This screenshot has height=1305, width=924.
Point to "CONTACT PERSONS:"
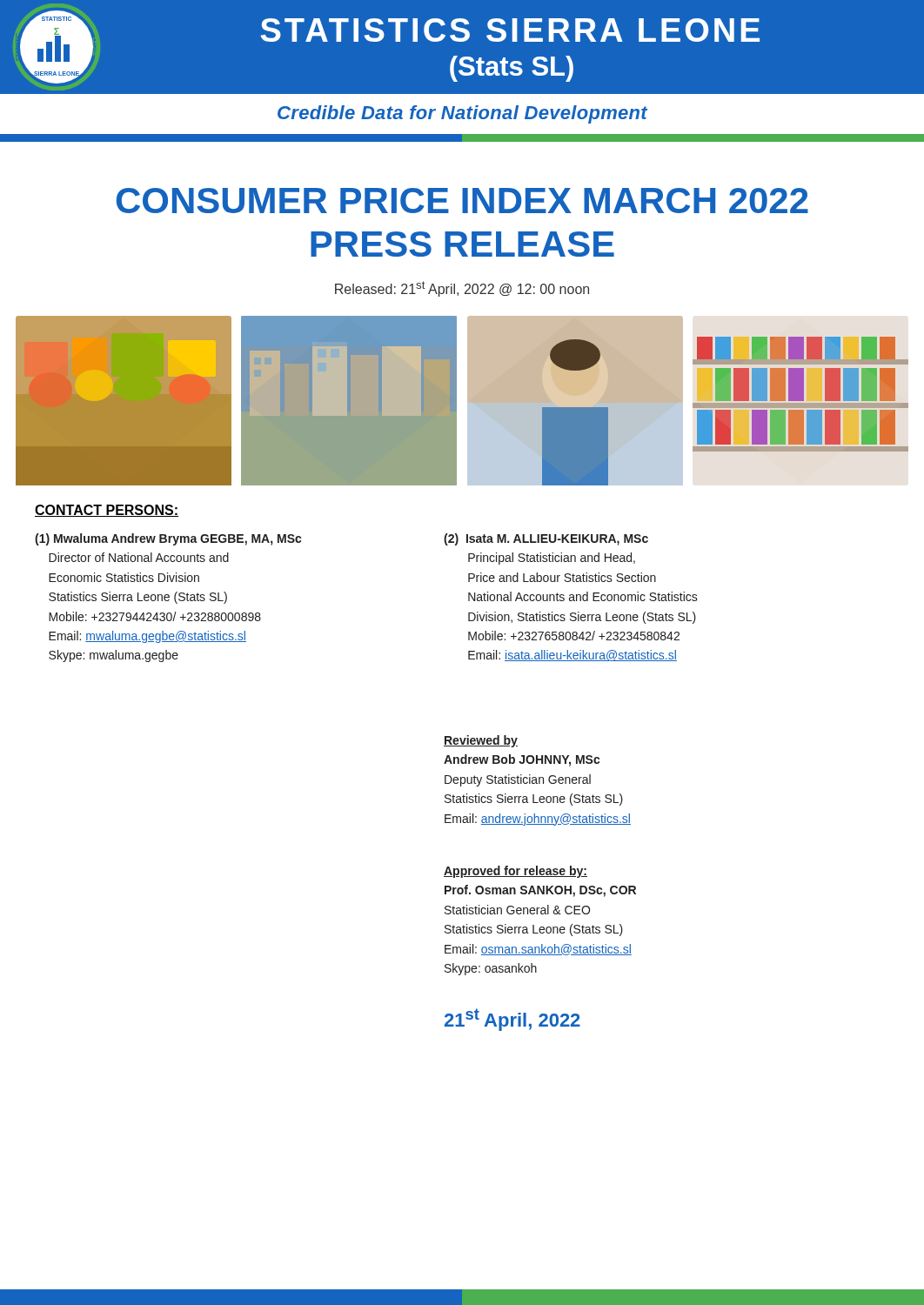click(x=107, y=510)
